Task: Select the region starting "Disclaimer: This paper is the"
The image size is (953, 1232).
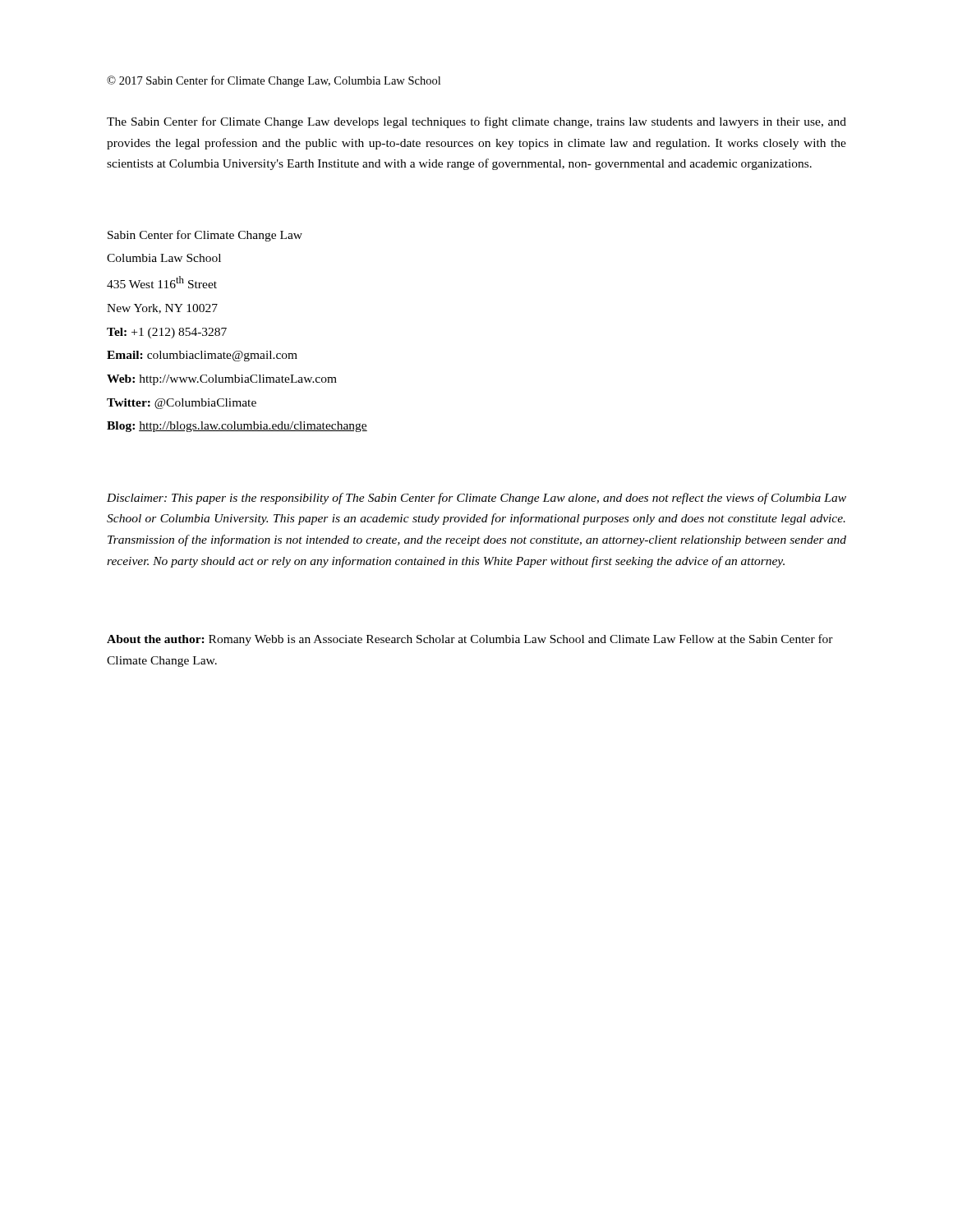Action: tap(476, 529)
